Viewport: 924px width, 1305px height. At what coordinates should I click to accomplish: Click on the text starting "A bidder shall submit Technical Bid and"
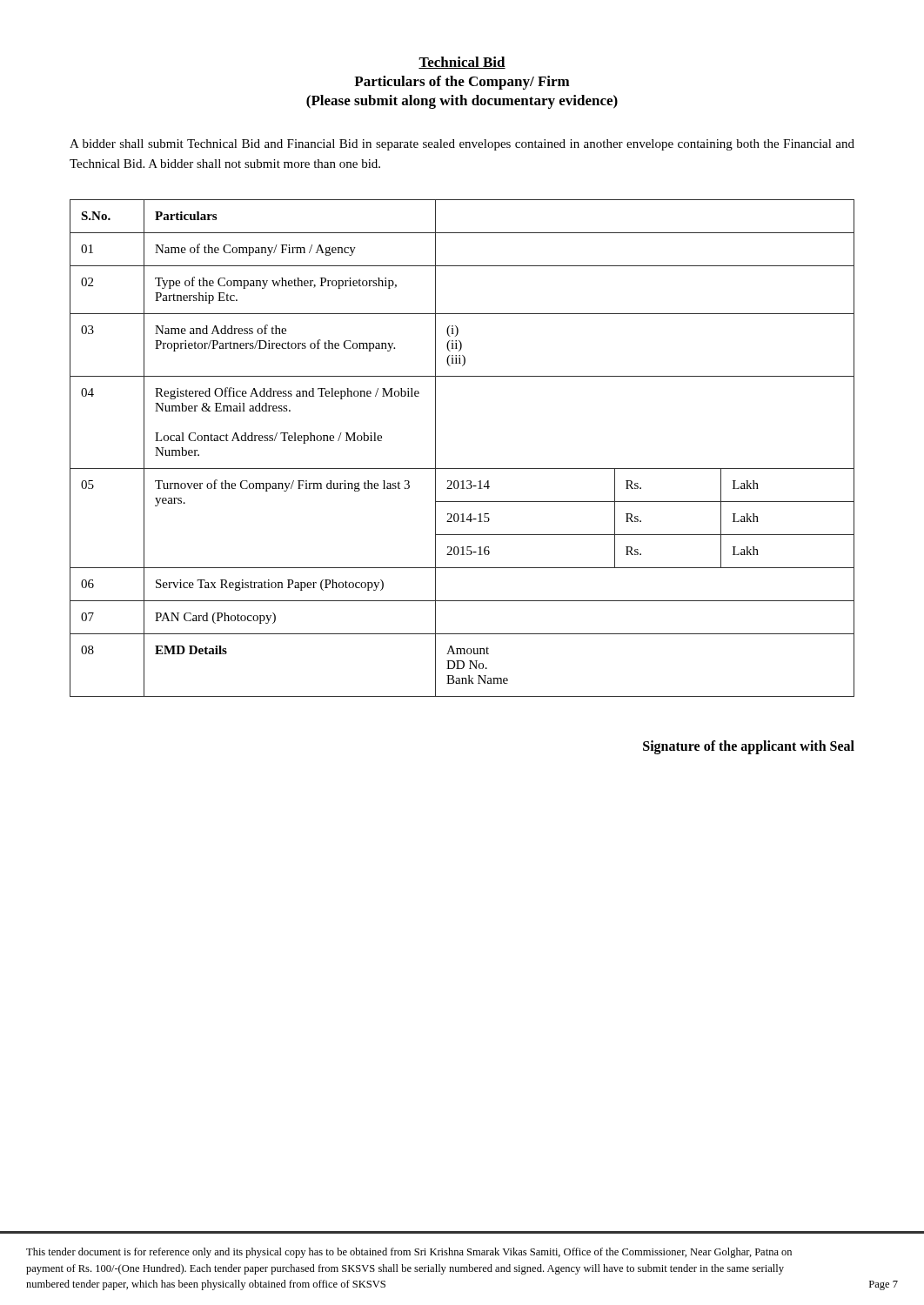click(462, 154)
